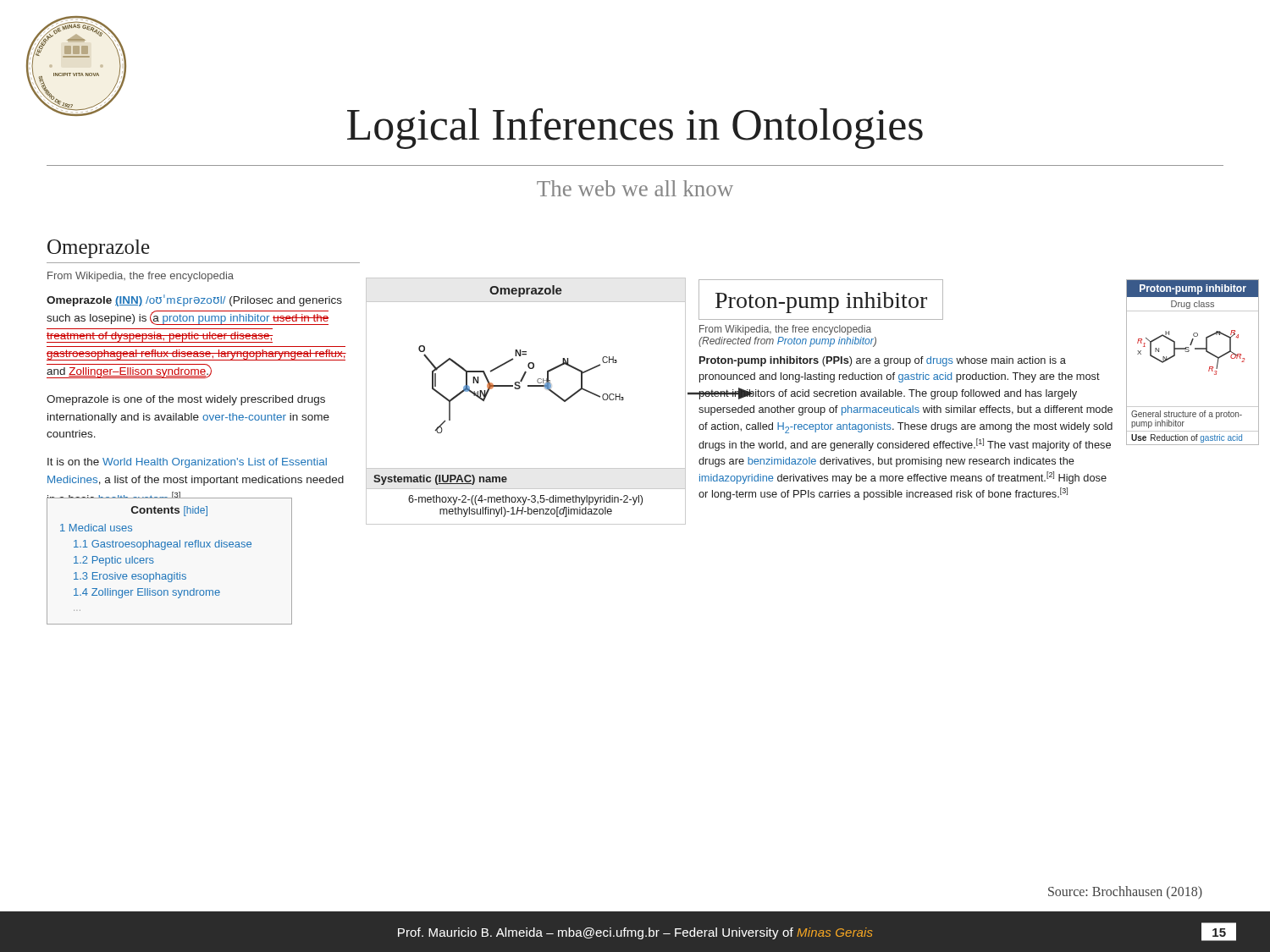This screenshot has height=952, width=1270.
Task: Locate the block of text that opens with "1 Gastroesophageal reflux"
Action: click(162, 544)
